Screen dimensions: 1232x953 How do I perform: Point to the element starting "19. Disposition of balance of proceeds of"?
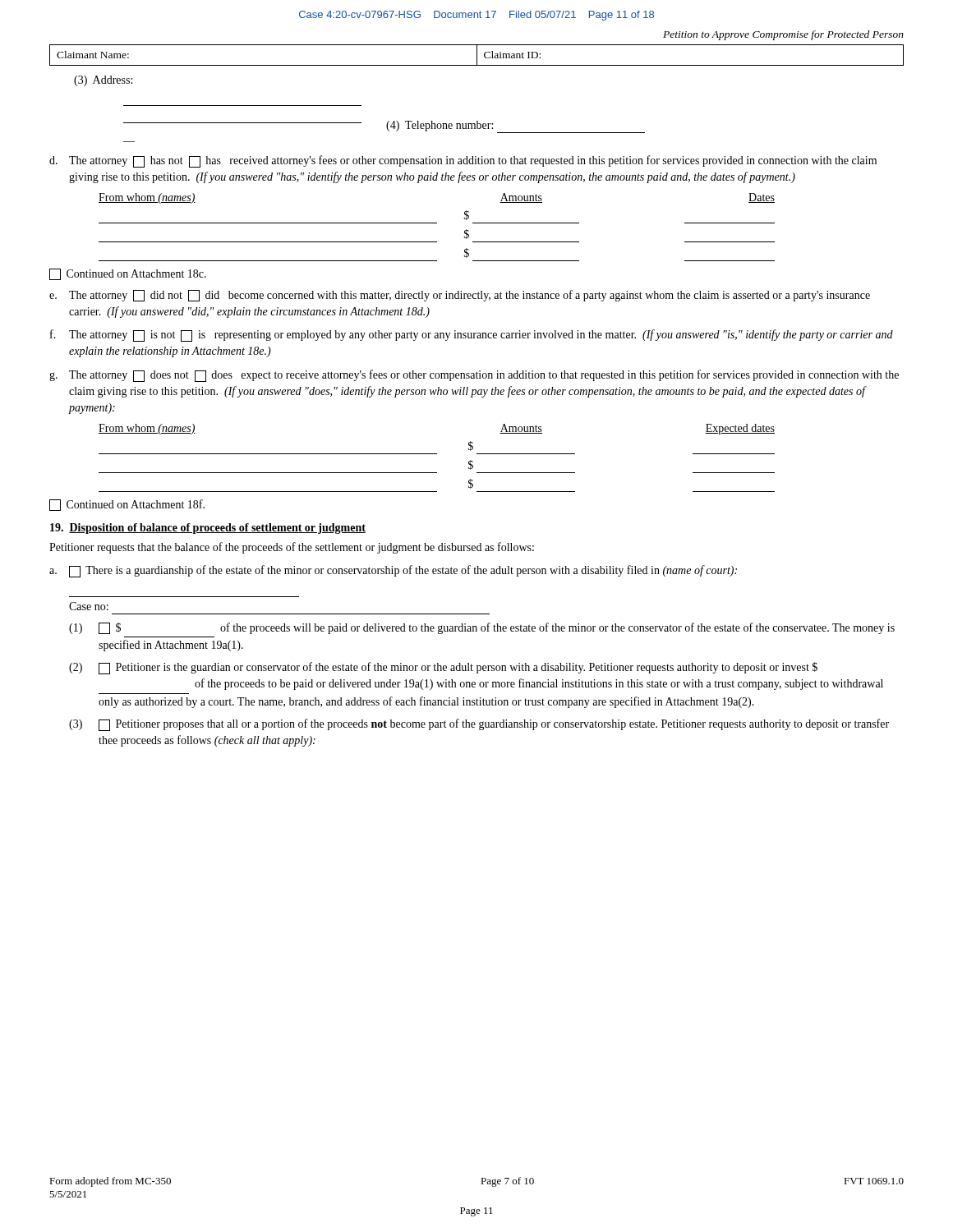coord(207,527)
